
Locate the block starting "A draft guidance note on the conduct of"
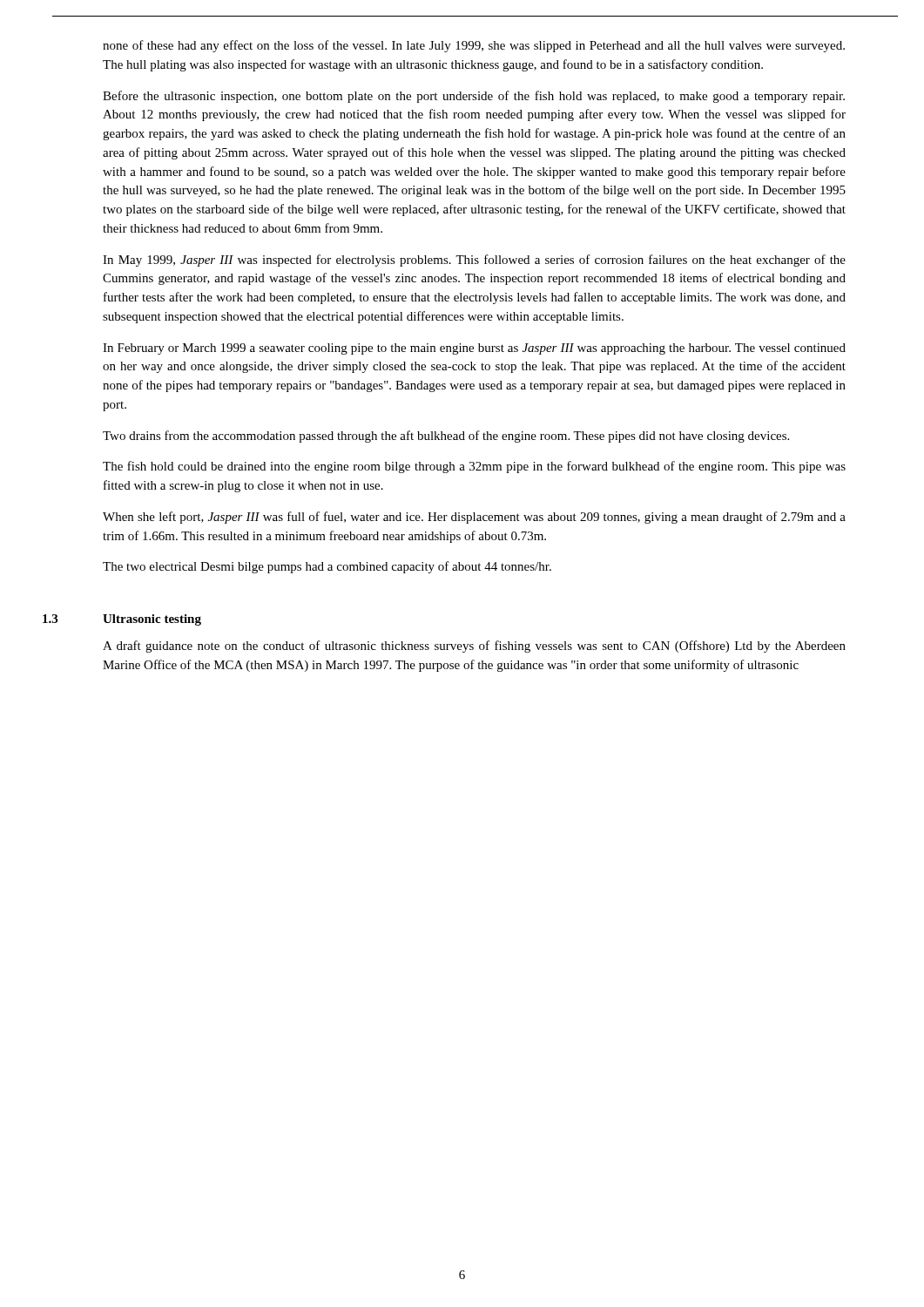474,655
